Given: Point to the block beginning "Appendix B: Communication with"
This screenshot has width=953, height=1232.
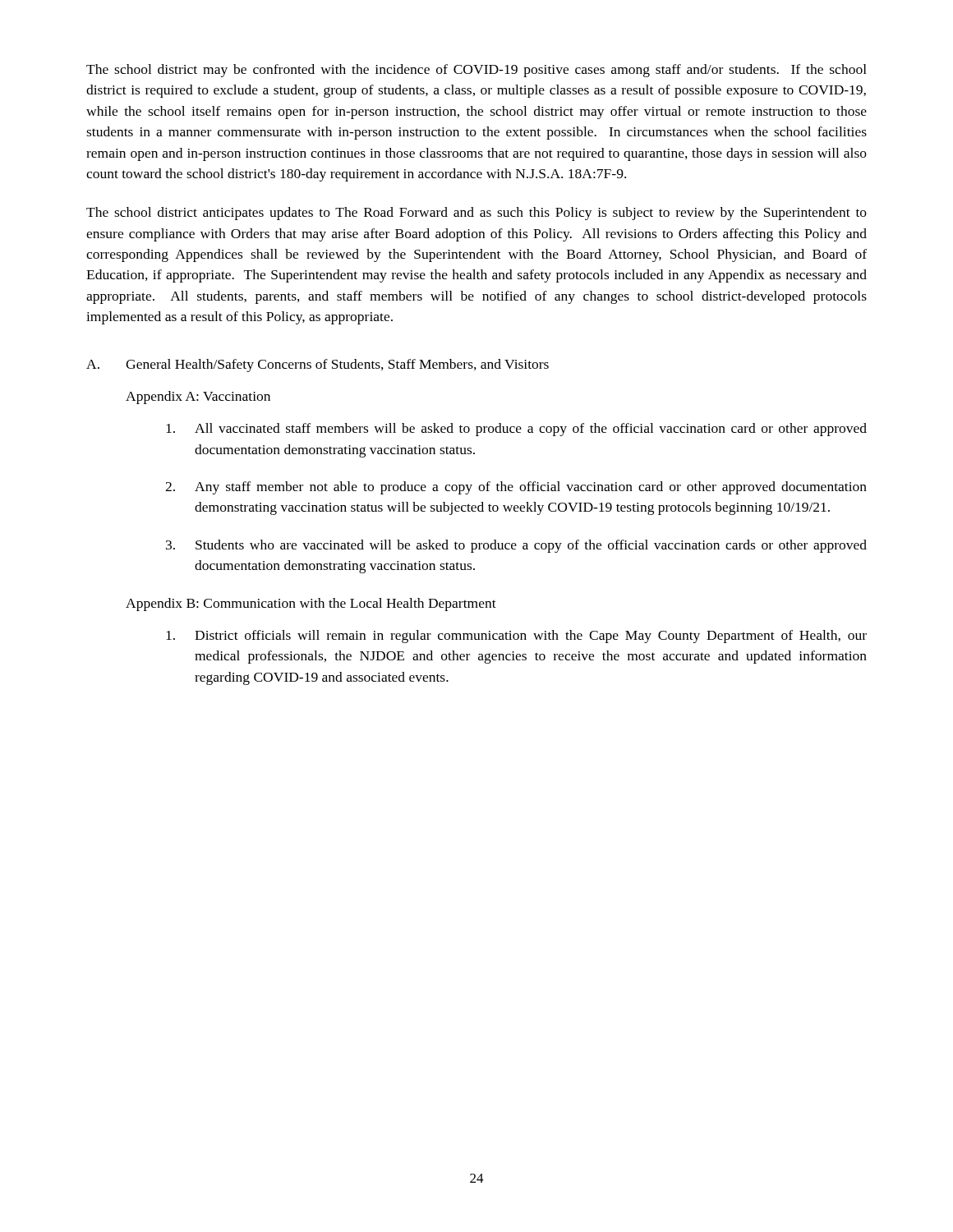Looking at the screenshot, I should pyautogui.click(x=311, y=602).
